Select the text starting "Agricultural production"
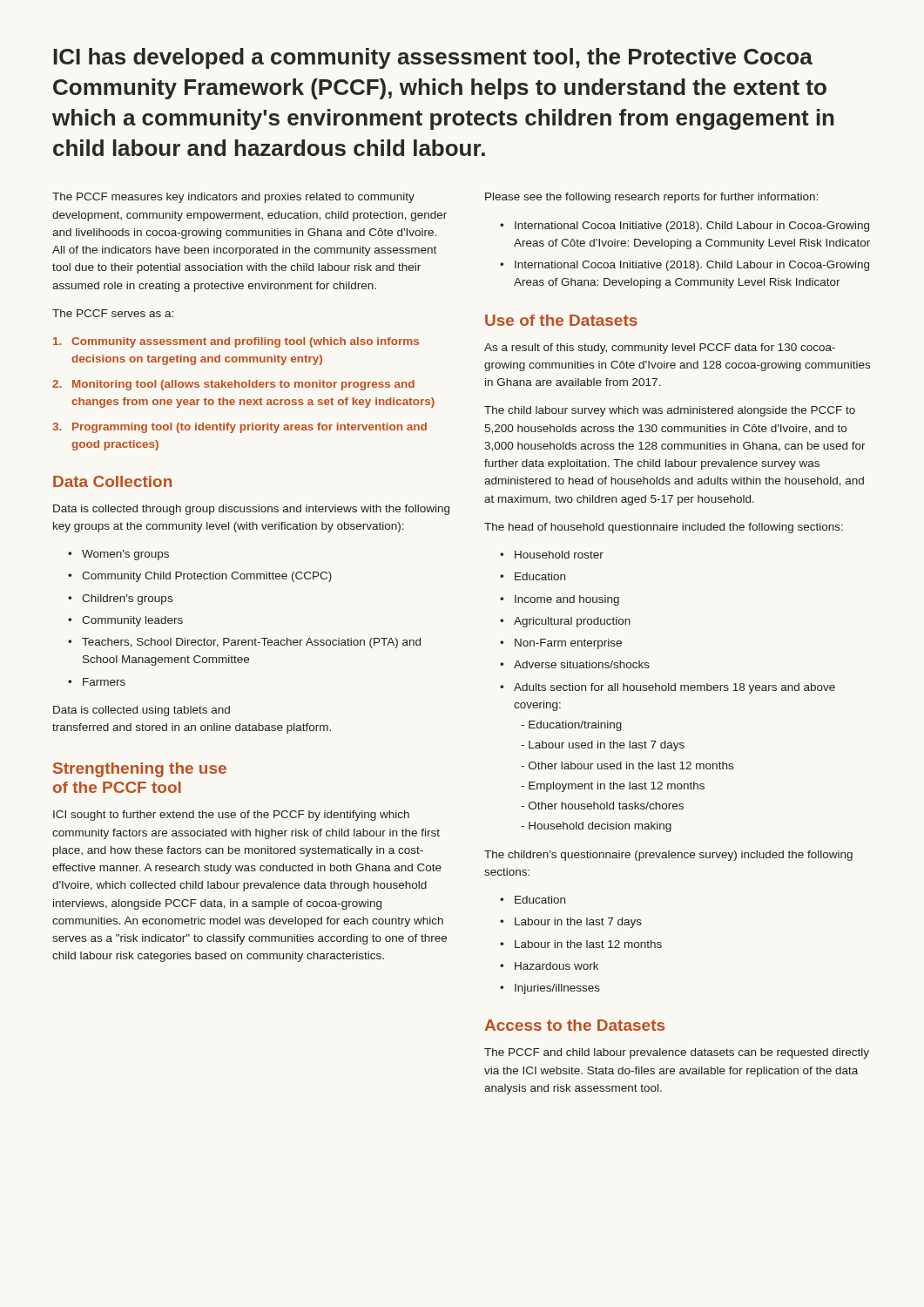Screen dimensions: 1307x924 coord(572,621)
